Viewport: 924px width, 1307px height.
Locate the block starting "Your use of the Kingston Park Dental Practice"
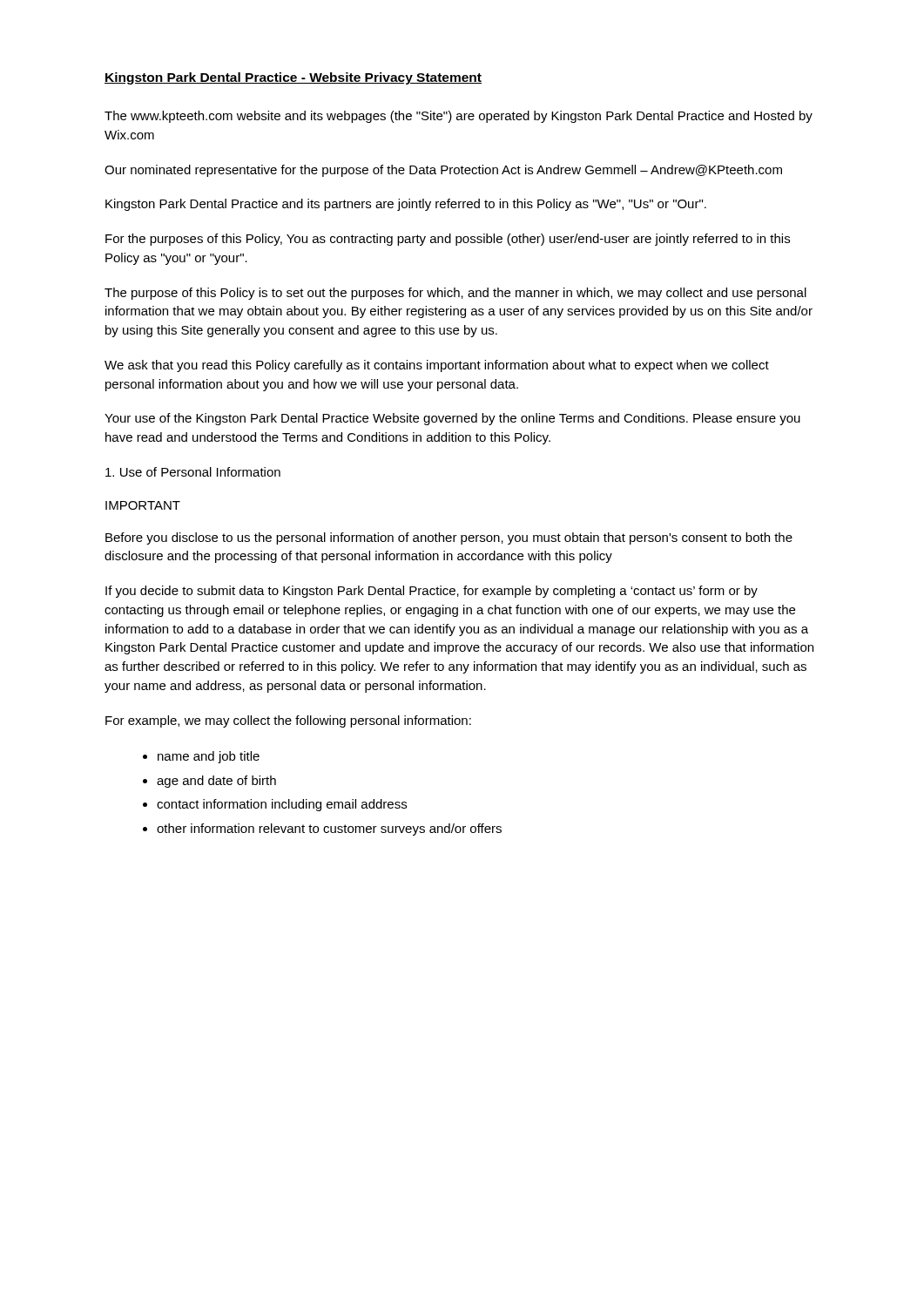pyautogui.click(x=453, y=428)
